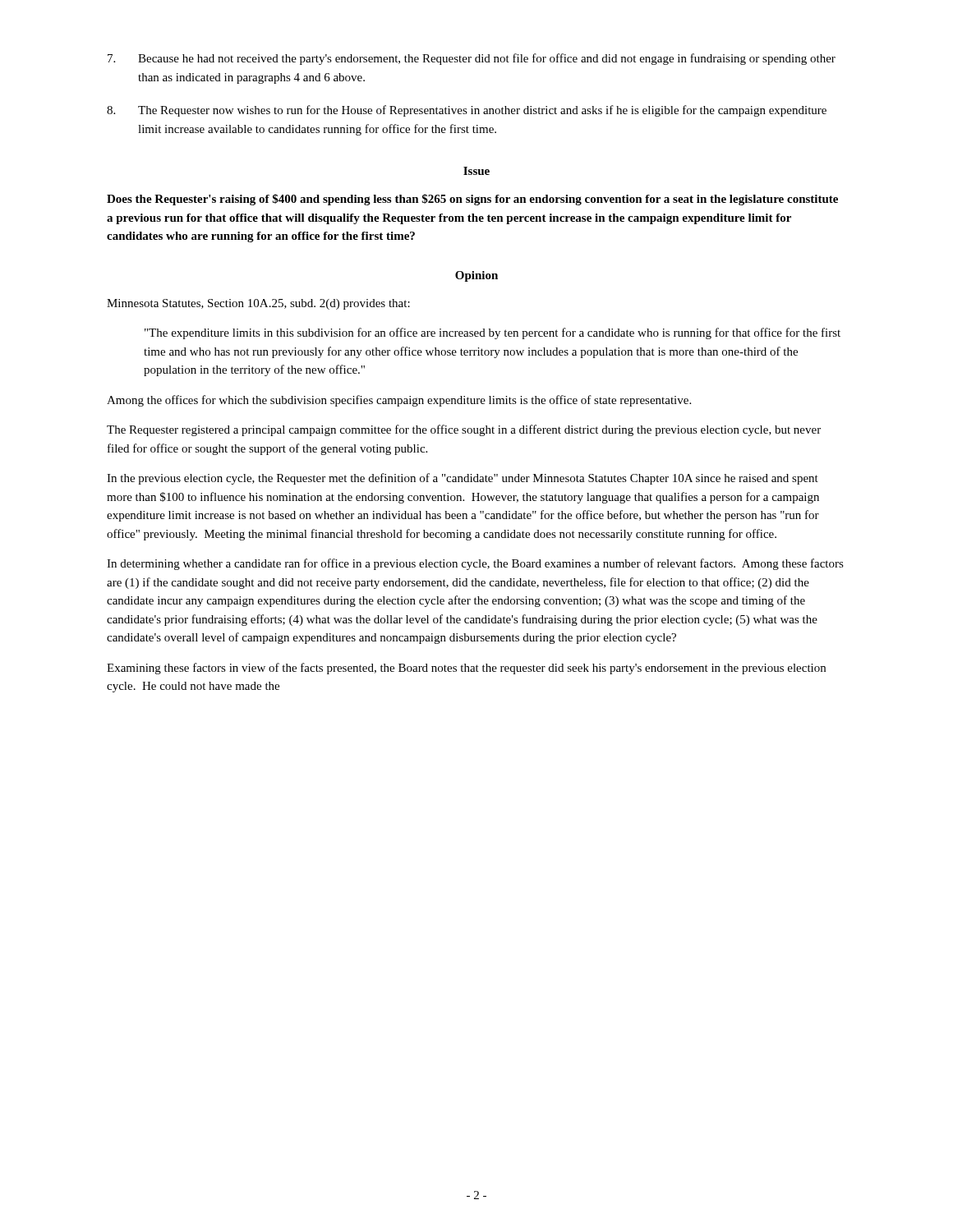Locate the list item with the text "8. The Requester"

click(x=476, y=120)
